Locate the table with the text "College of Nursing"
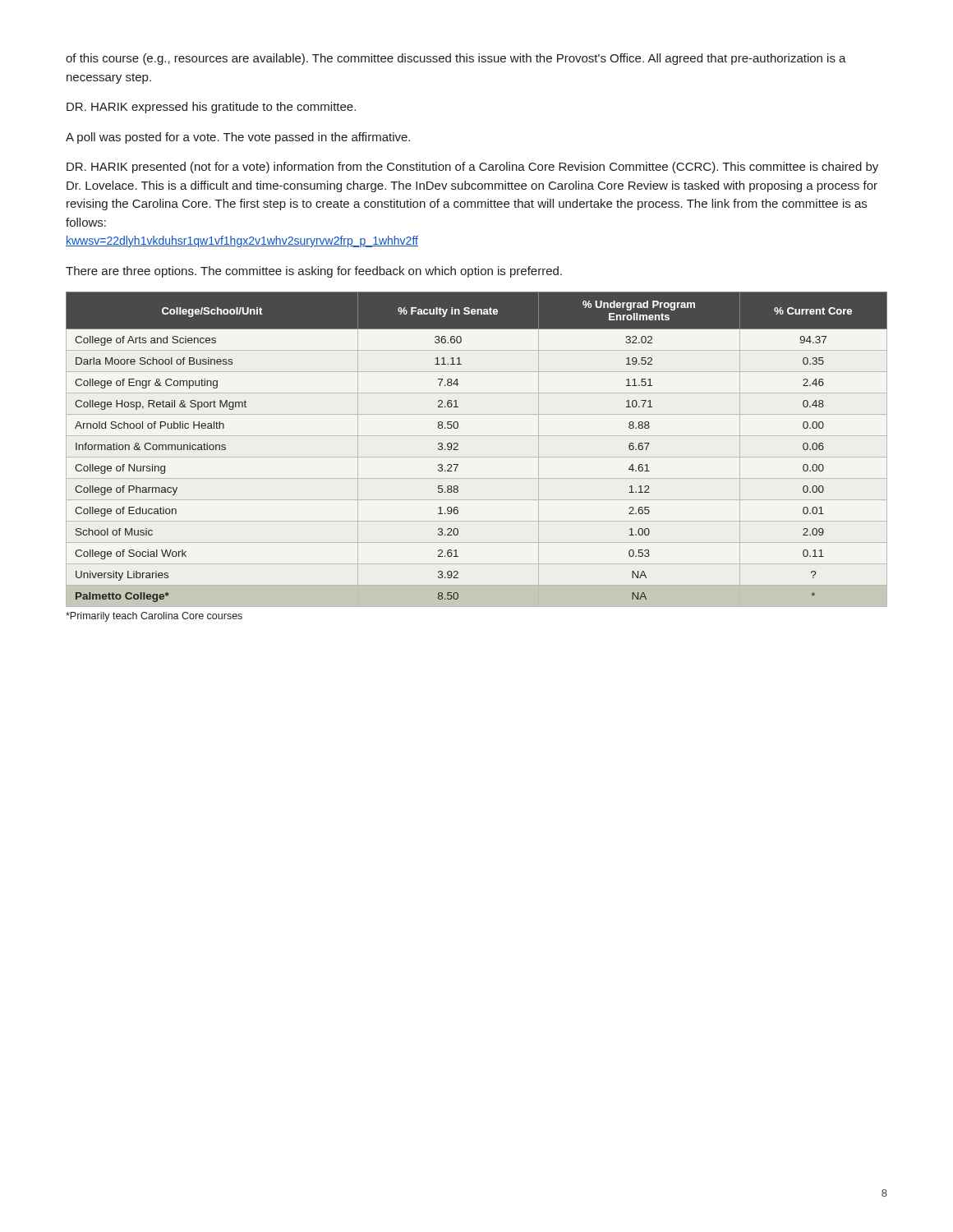This screenshot has width=953, height=1232. coord(476,449)
